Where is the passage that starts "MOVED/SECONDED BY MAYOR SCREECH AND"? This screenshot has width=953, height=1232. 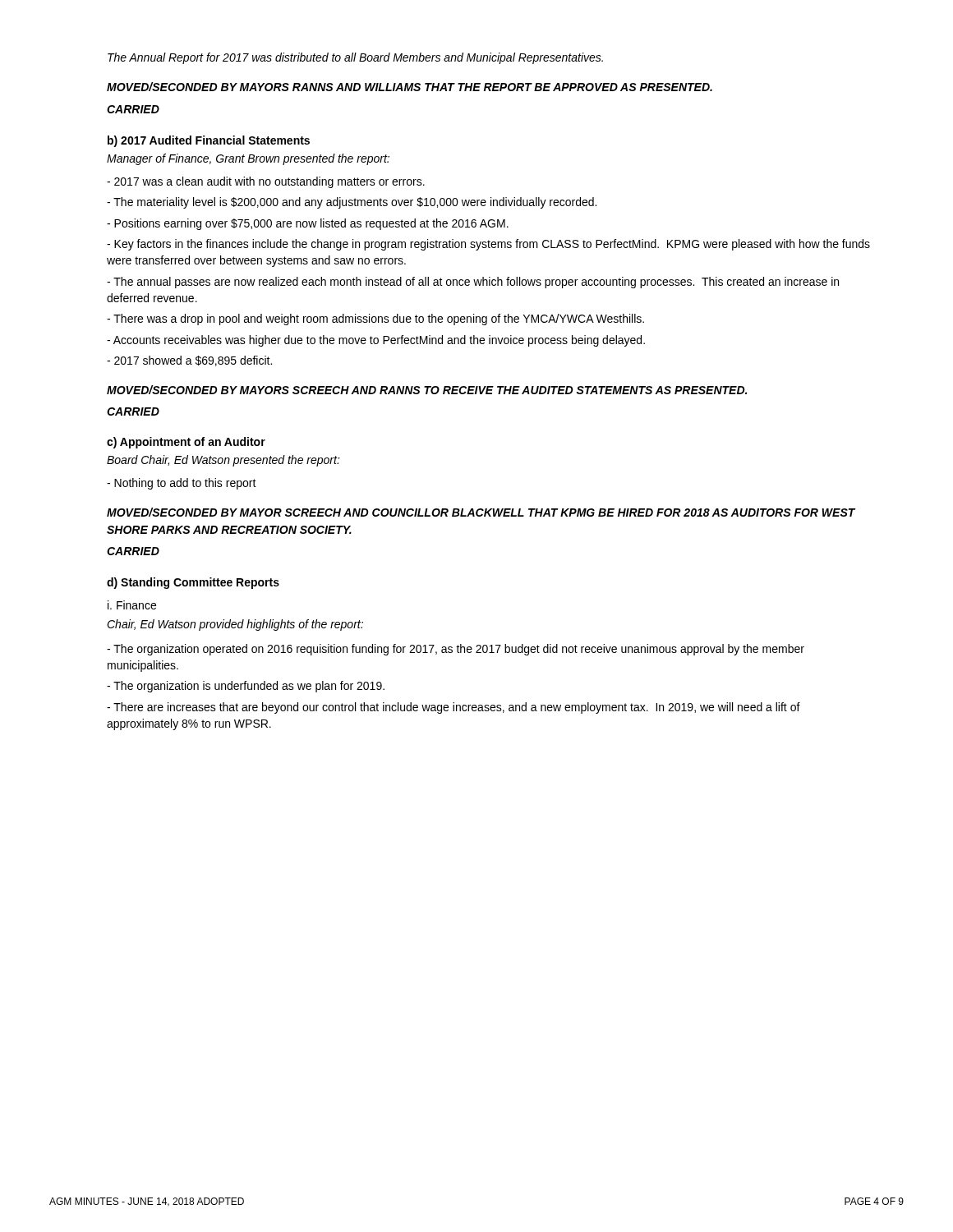coord(481,512)
